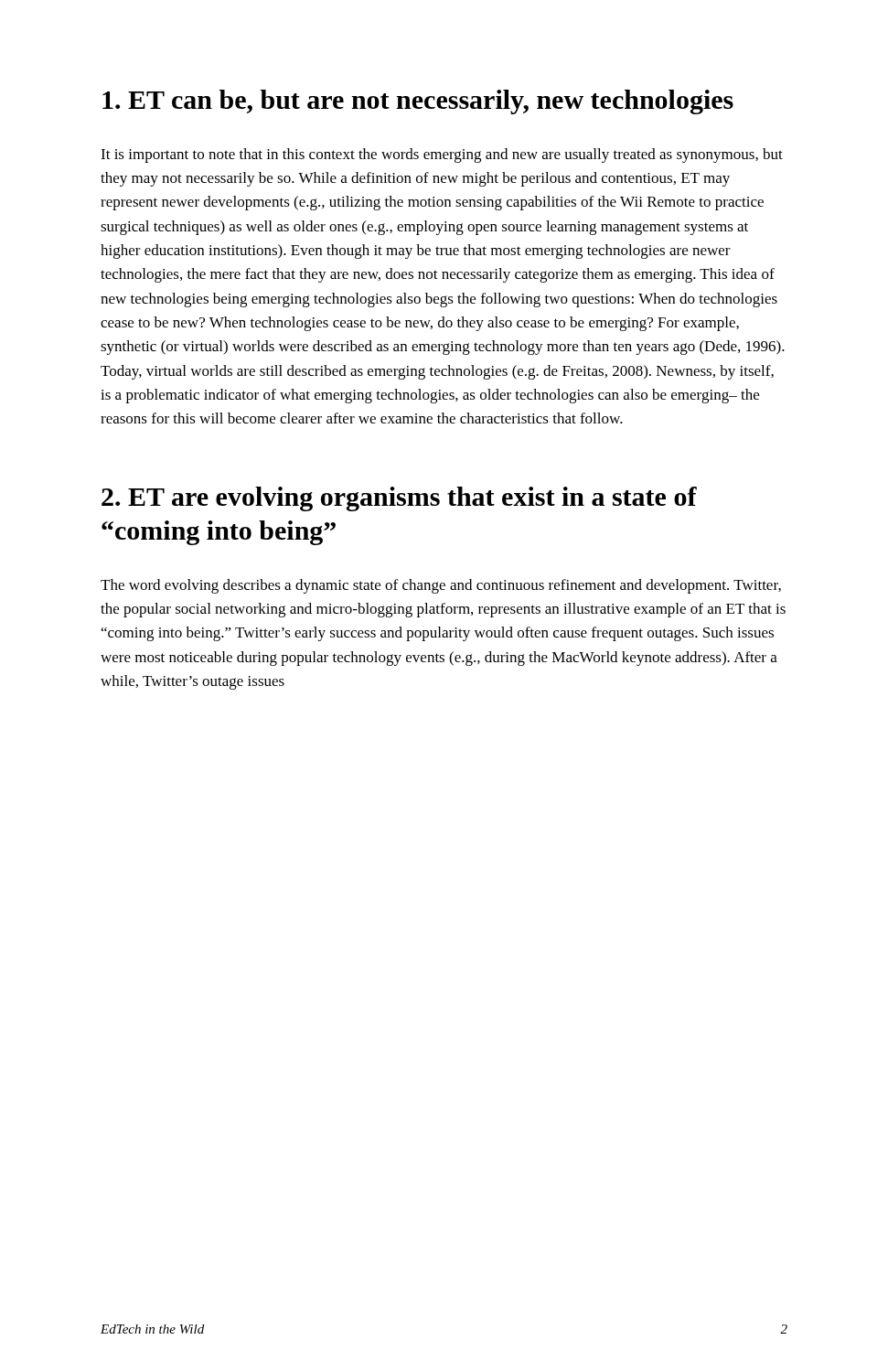This screenshot has height=1372, width=888.
Task: Select the passage starting "2. ET are"
Action: [x=398, y=513]
